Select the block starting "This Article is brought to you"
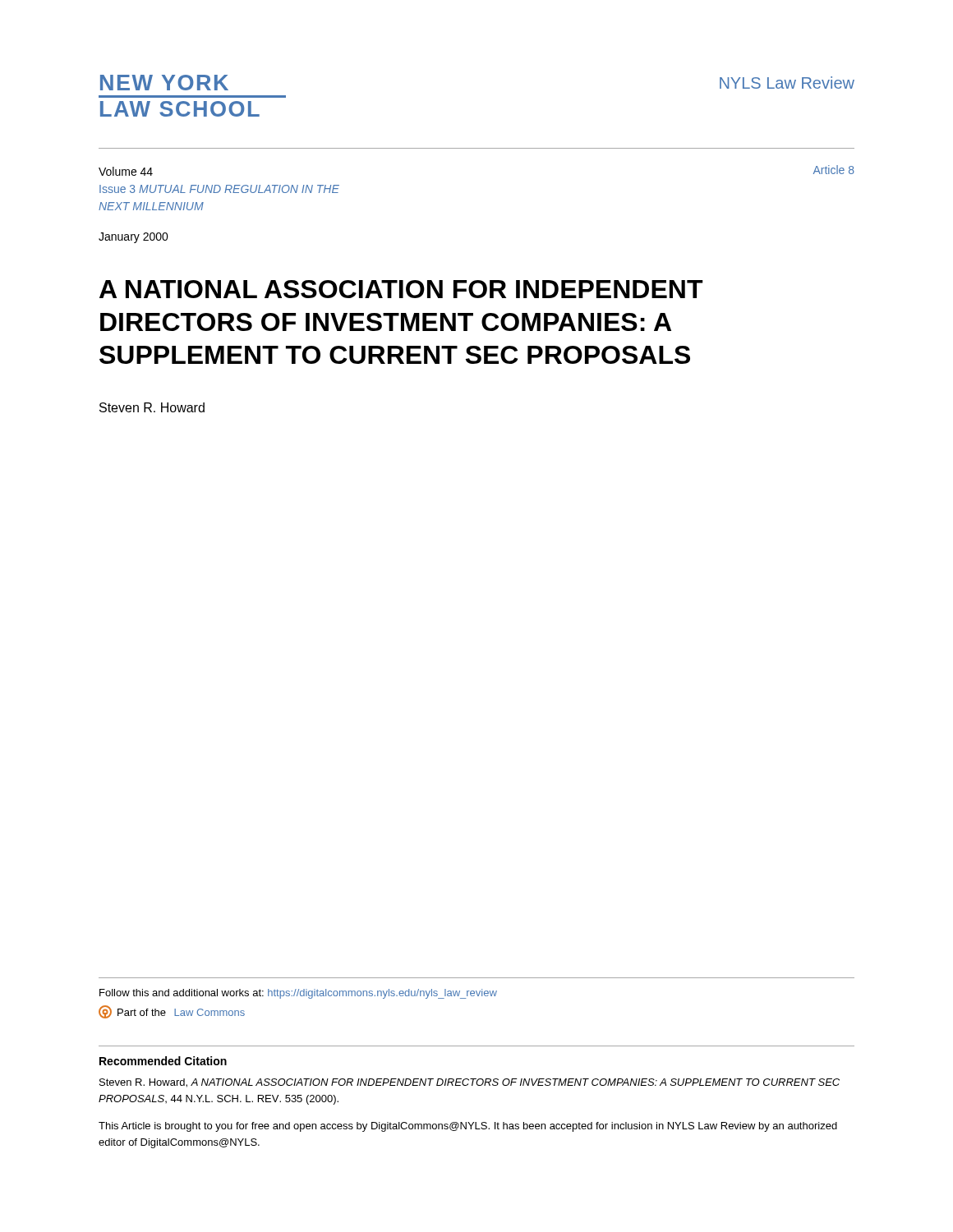 pyautogui.click(x=468, y=1134)
